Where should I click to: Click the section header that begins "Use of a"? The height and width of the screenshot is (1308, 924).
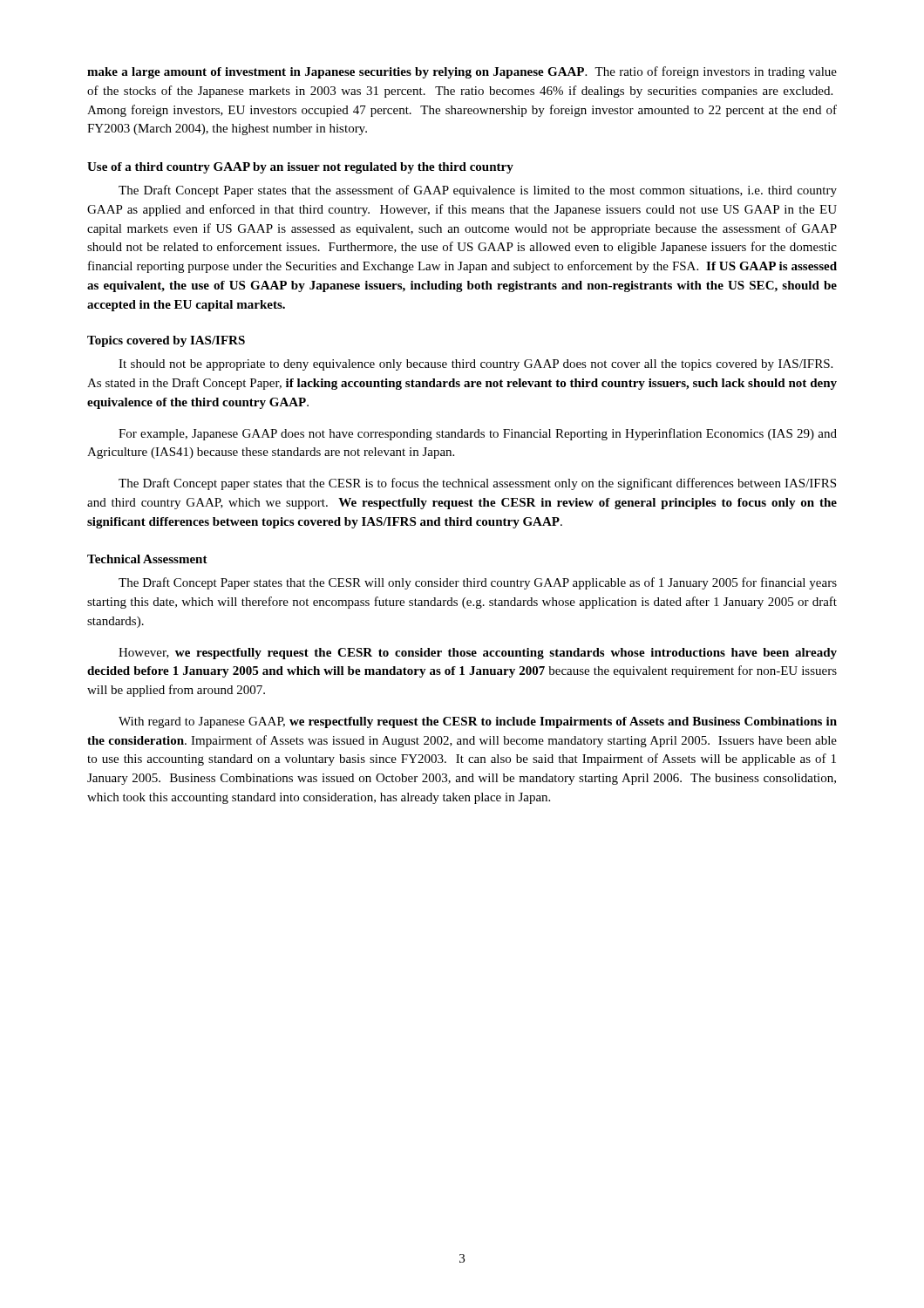coord(300,167)
